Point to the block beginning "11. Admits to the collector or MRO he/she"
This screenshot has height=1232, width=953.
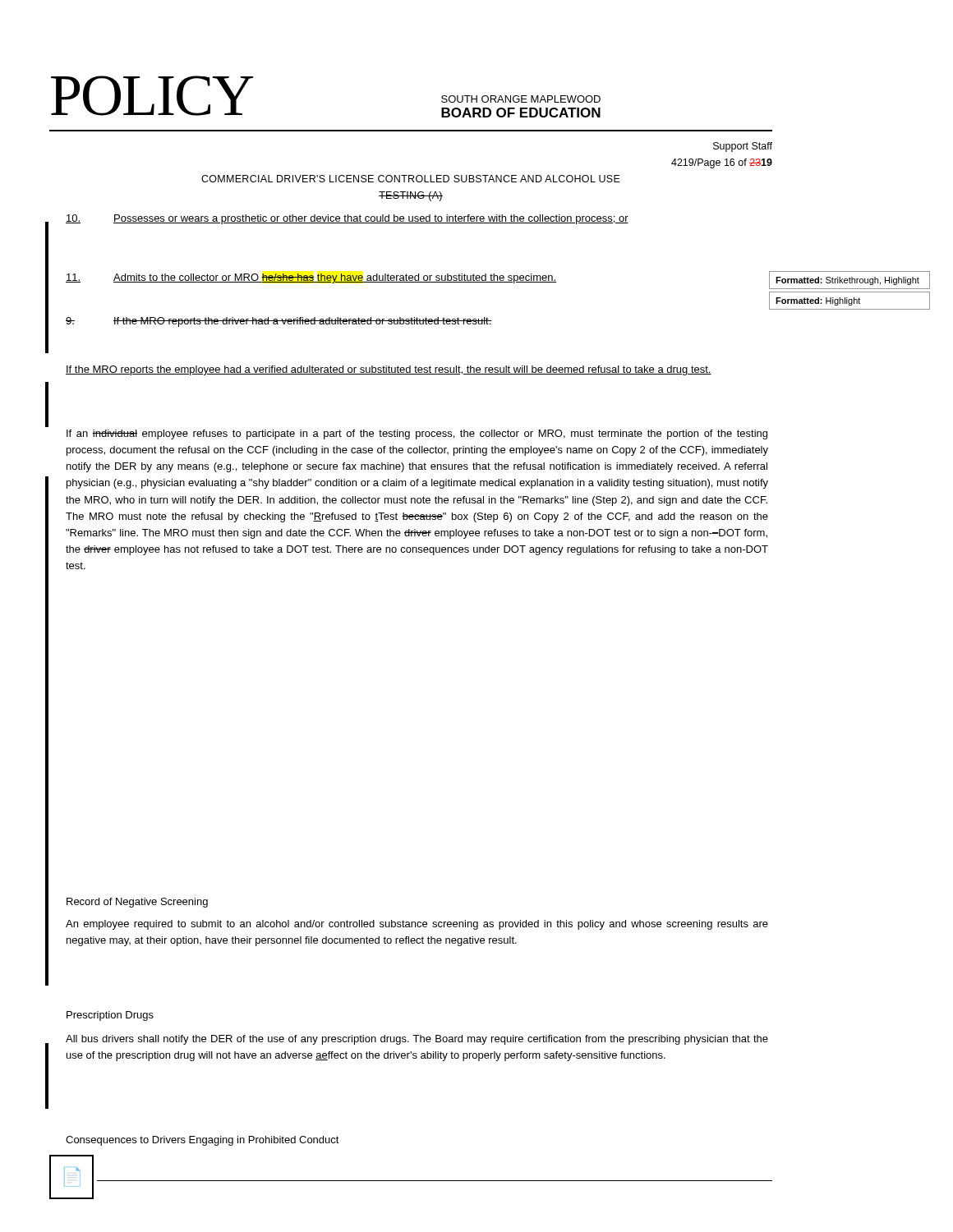(x=417, y=277)
